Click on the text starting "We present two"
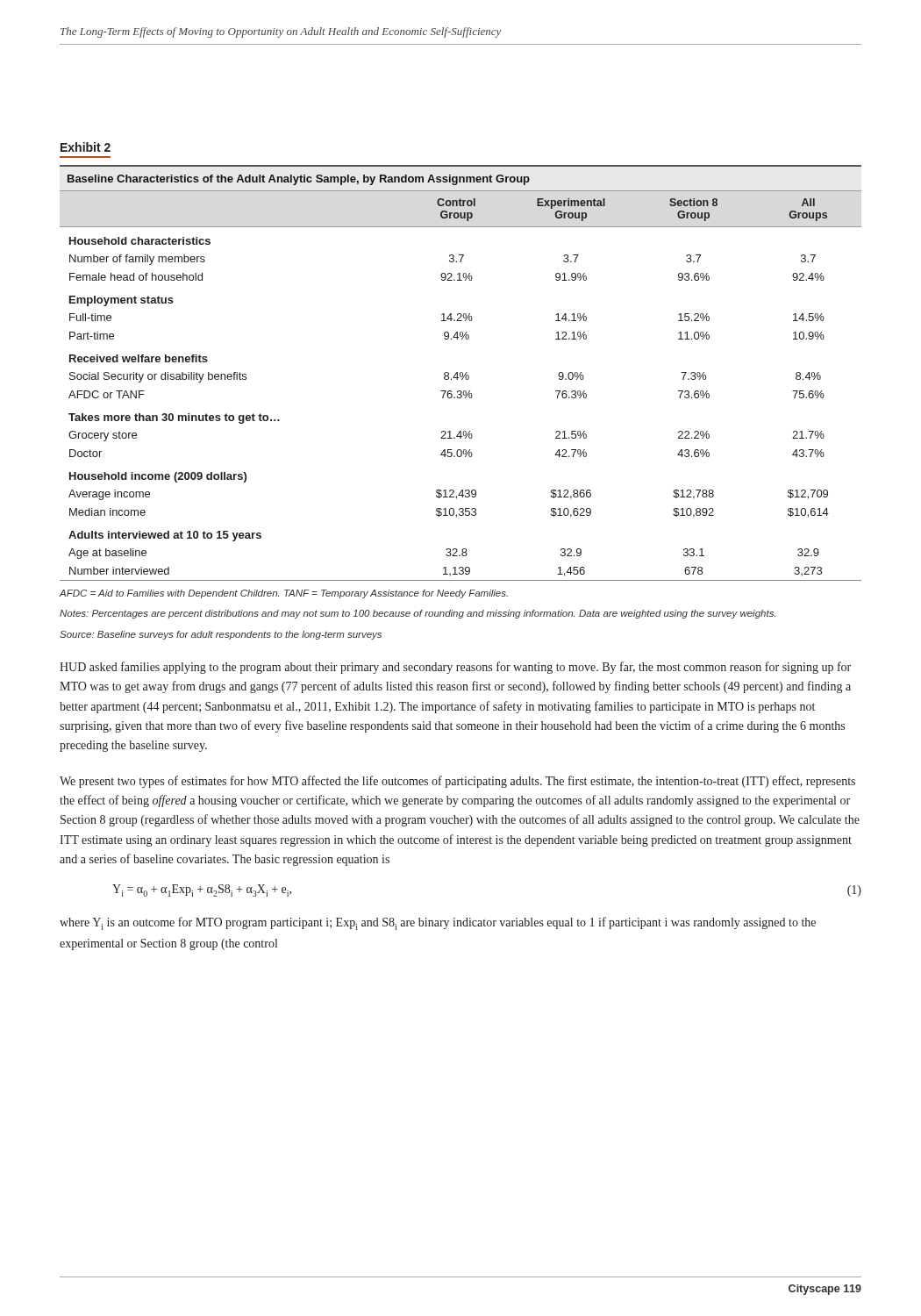The width and height of the screenshot is (921, 1316). 460,820
